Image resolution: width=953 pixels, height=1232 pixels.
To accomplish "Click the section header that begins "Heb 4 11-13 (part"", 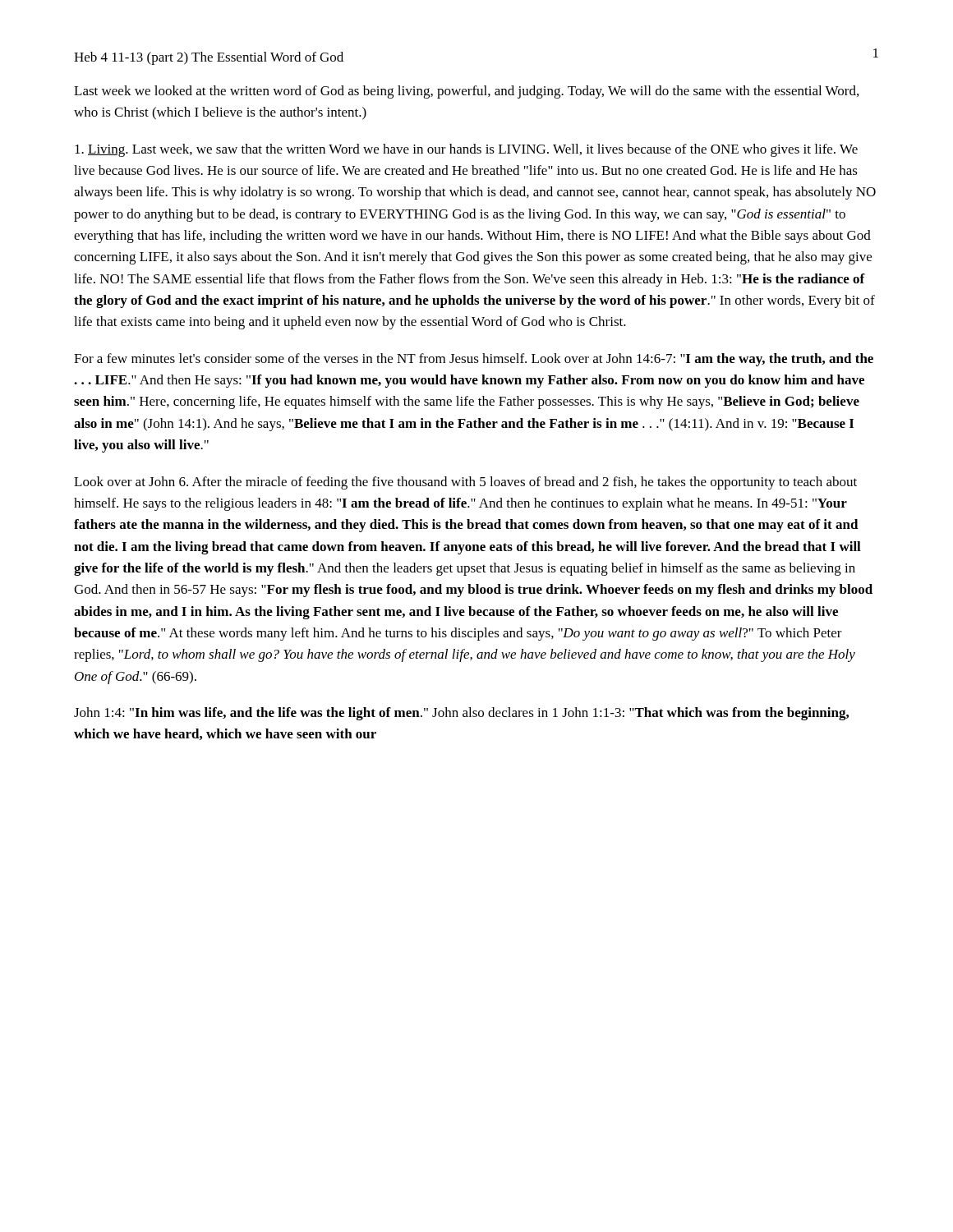I will click(209, 57).
